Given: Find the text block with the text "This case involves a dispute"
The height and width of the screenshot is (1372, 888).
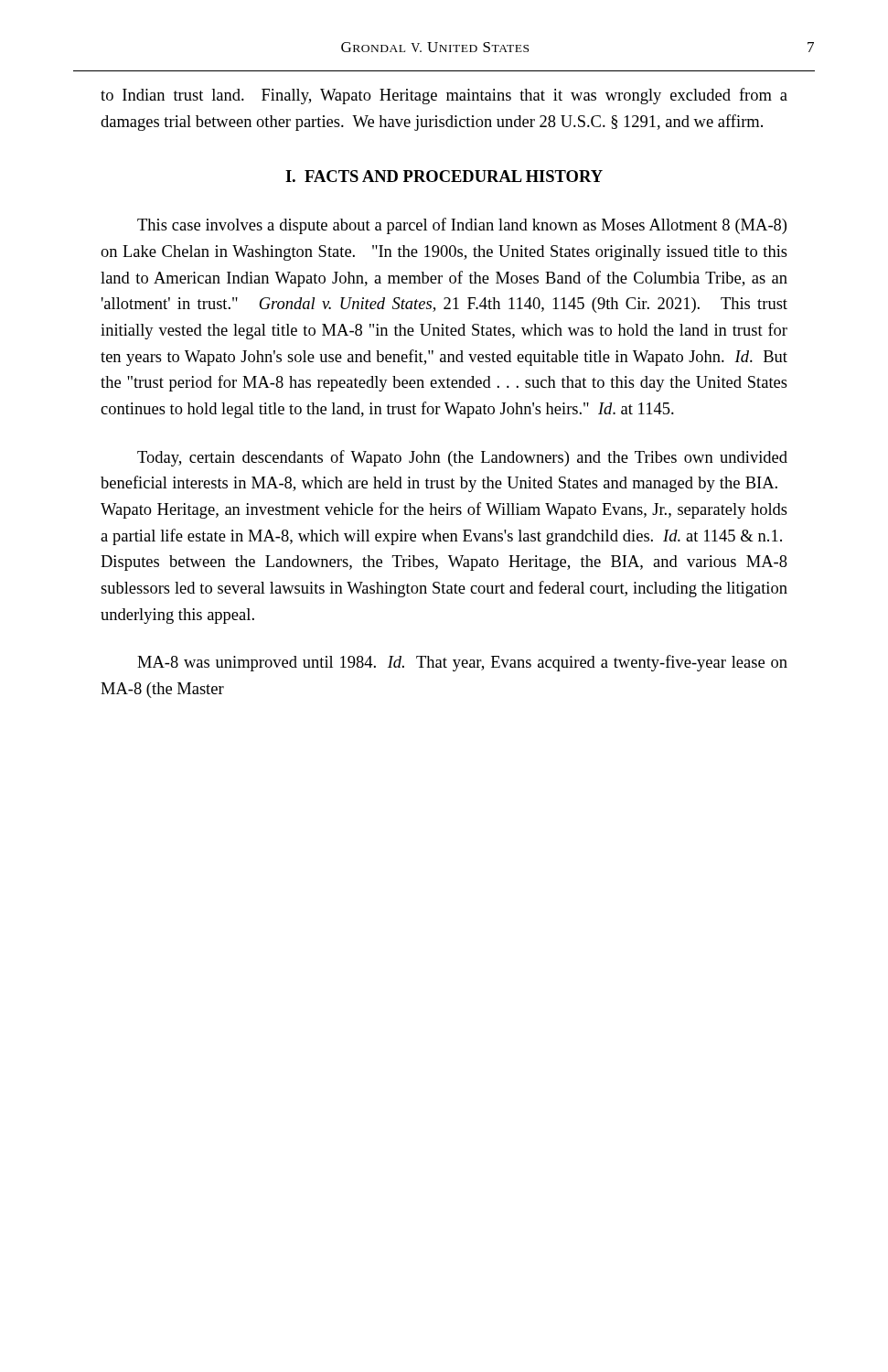Looking at the screenshot, I should tap(444, 317).
